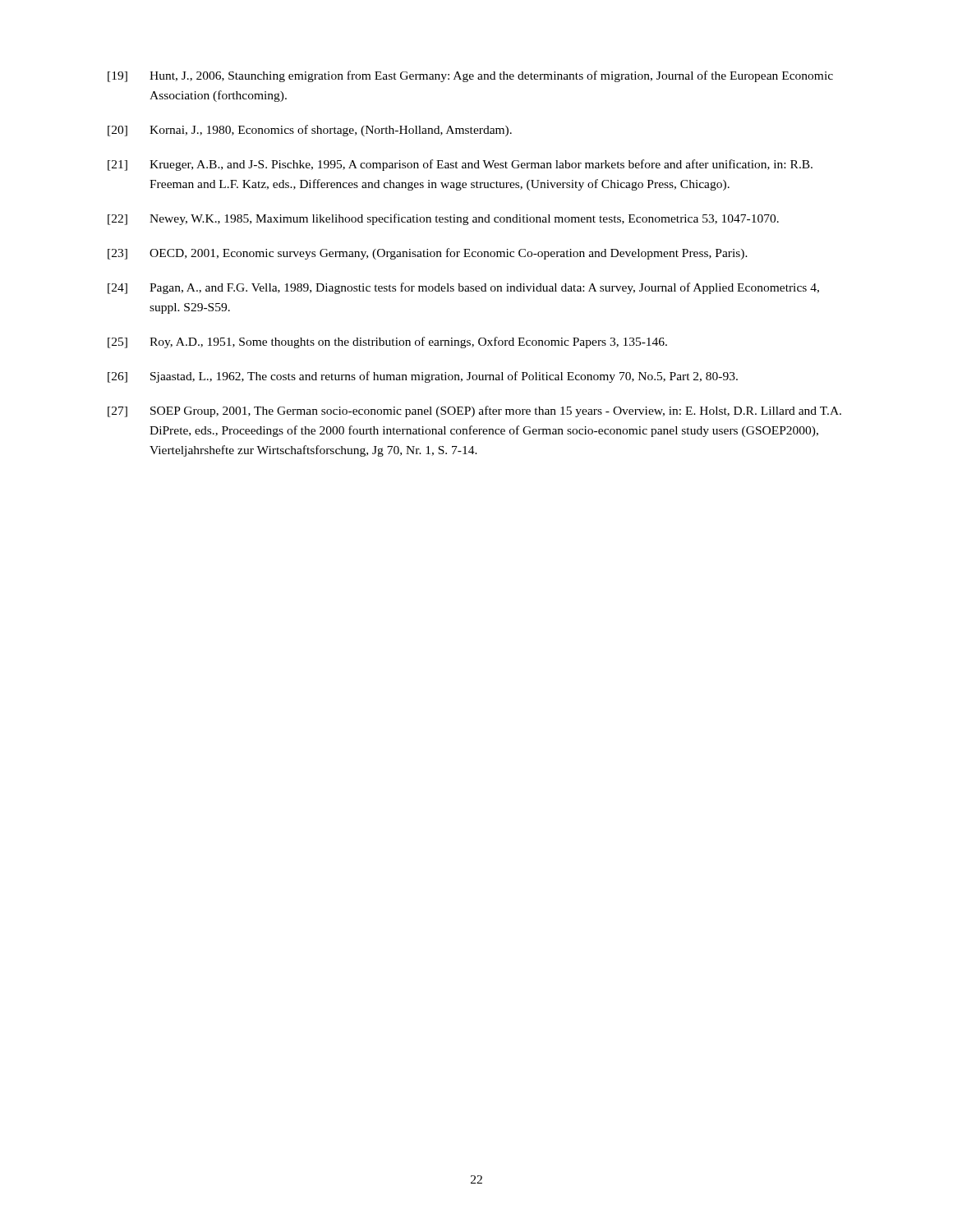Find the list item containing "[27] SOEP Group, 2001, The German socio-economic"
This screenshot has height=1232, width=953.
476,431
